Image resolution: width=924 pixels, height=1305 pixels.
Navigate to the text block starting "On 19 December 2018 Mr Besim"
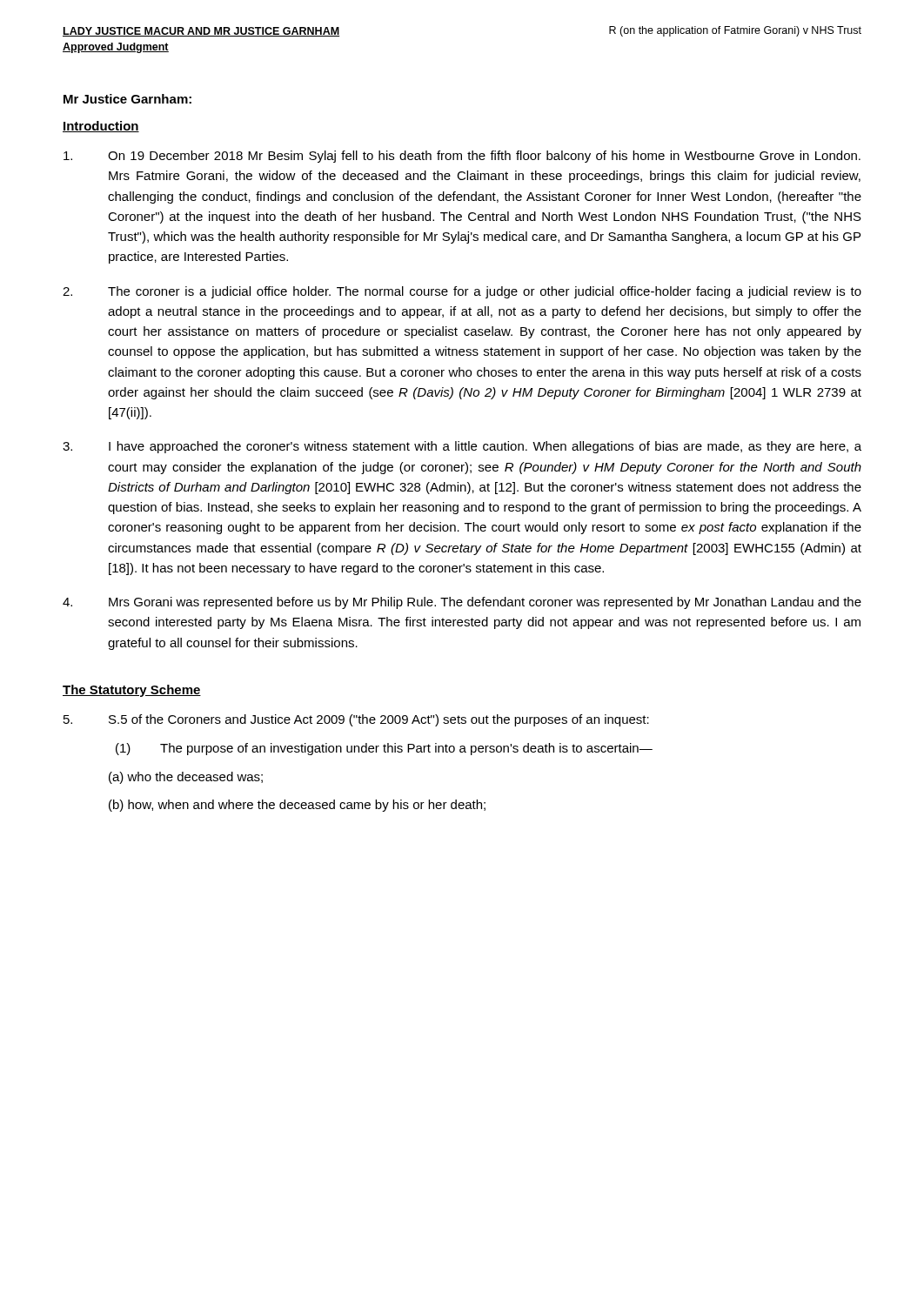(462, 206)
